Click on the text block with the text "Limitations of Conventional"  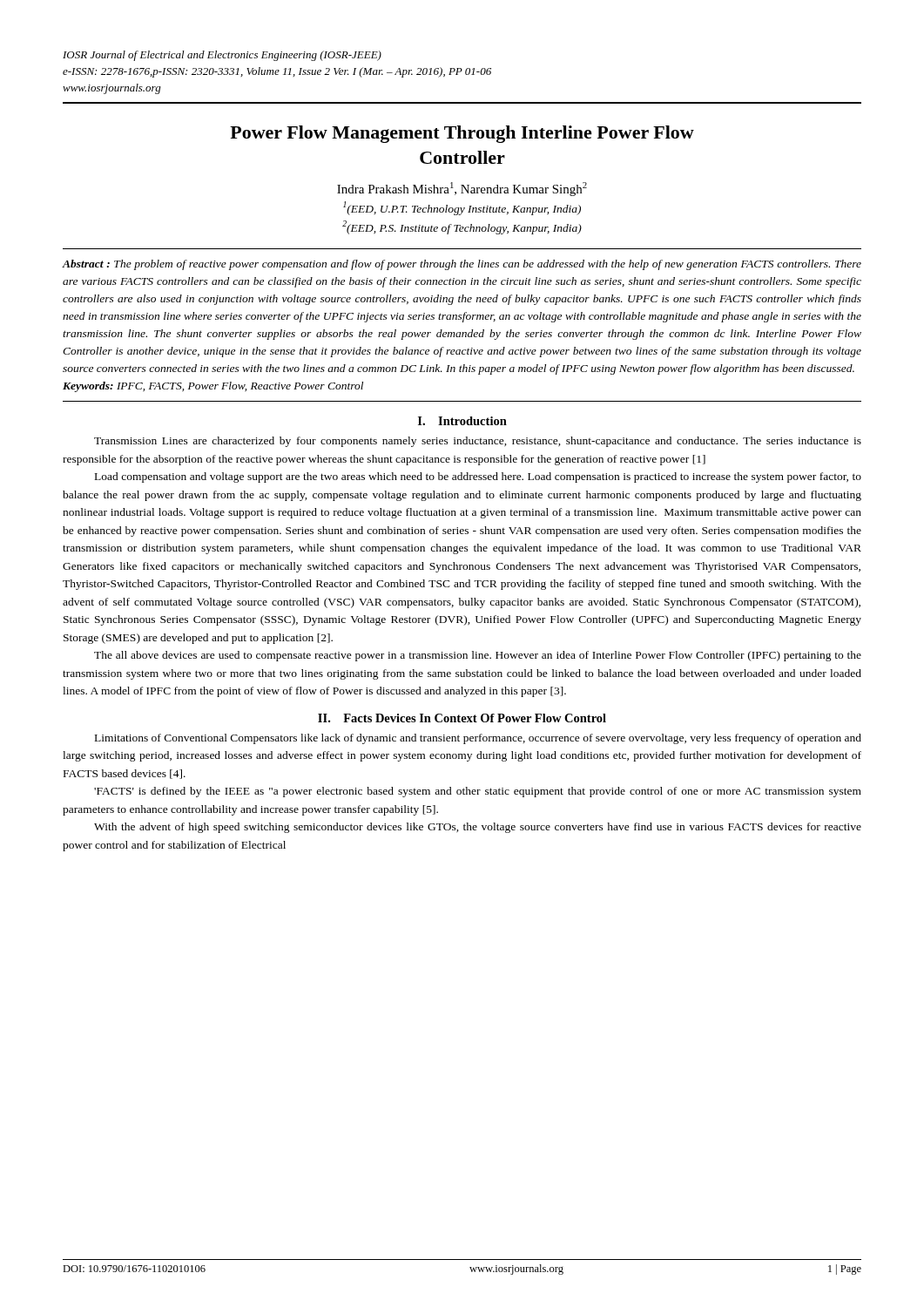462,792
